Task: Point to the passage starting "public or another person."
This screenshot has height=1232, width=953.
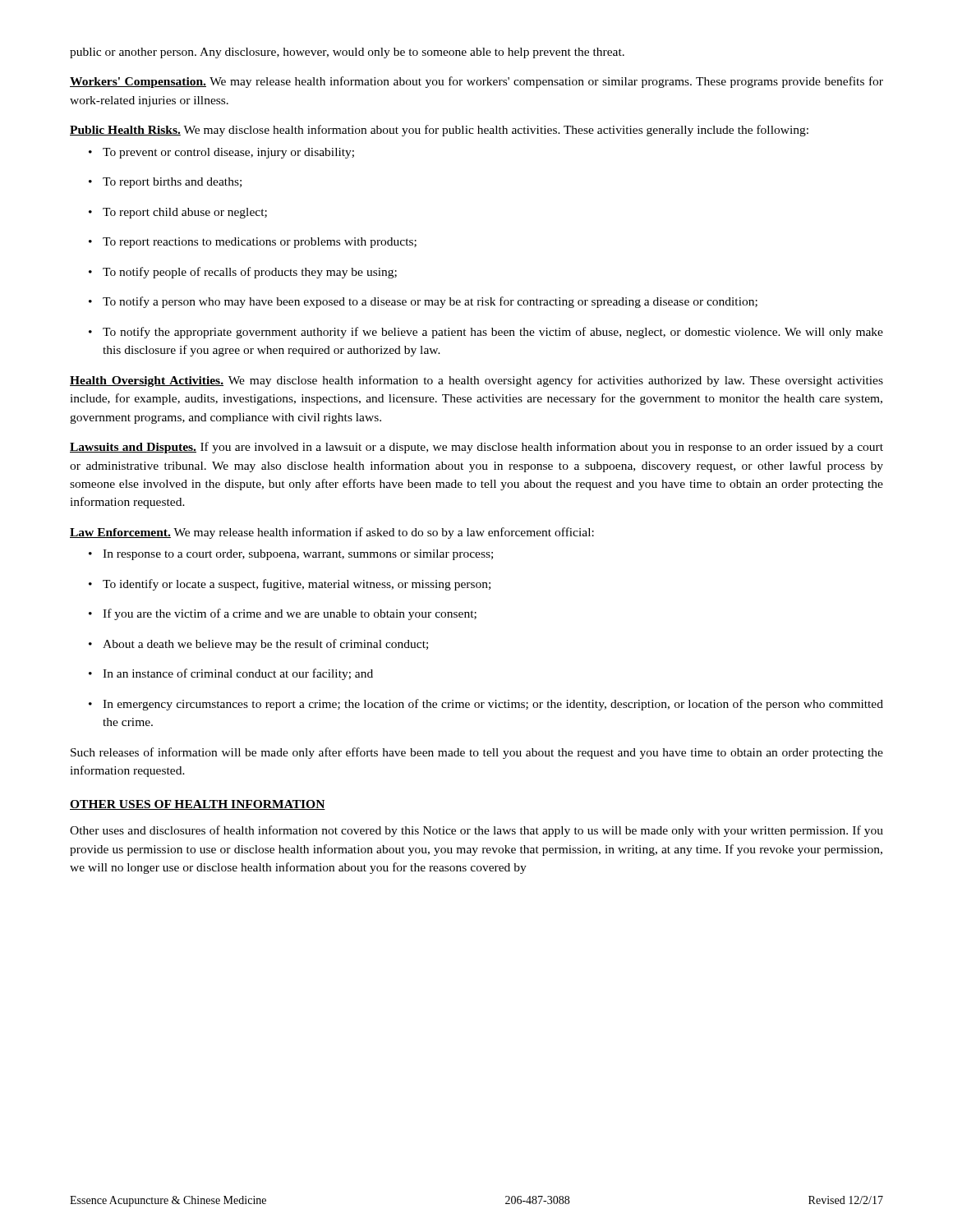Action: [x=476, y=52]
